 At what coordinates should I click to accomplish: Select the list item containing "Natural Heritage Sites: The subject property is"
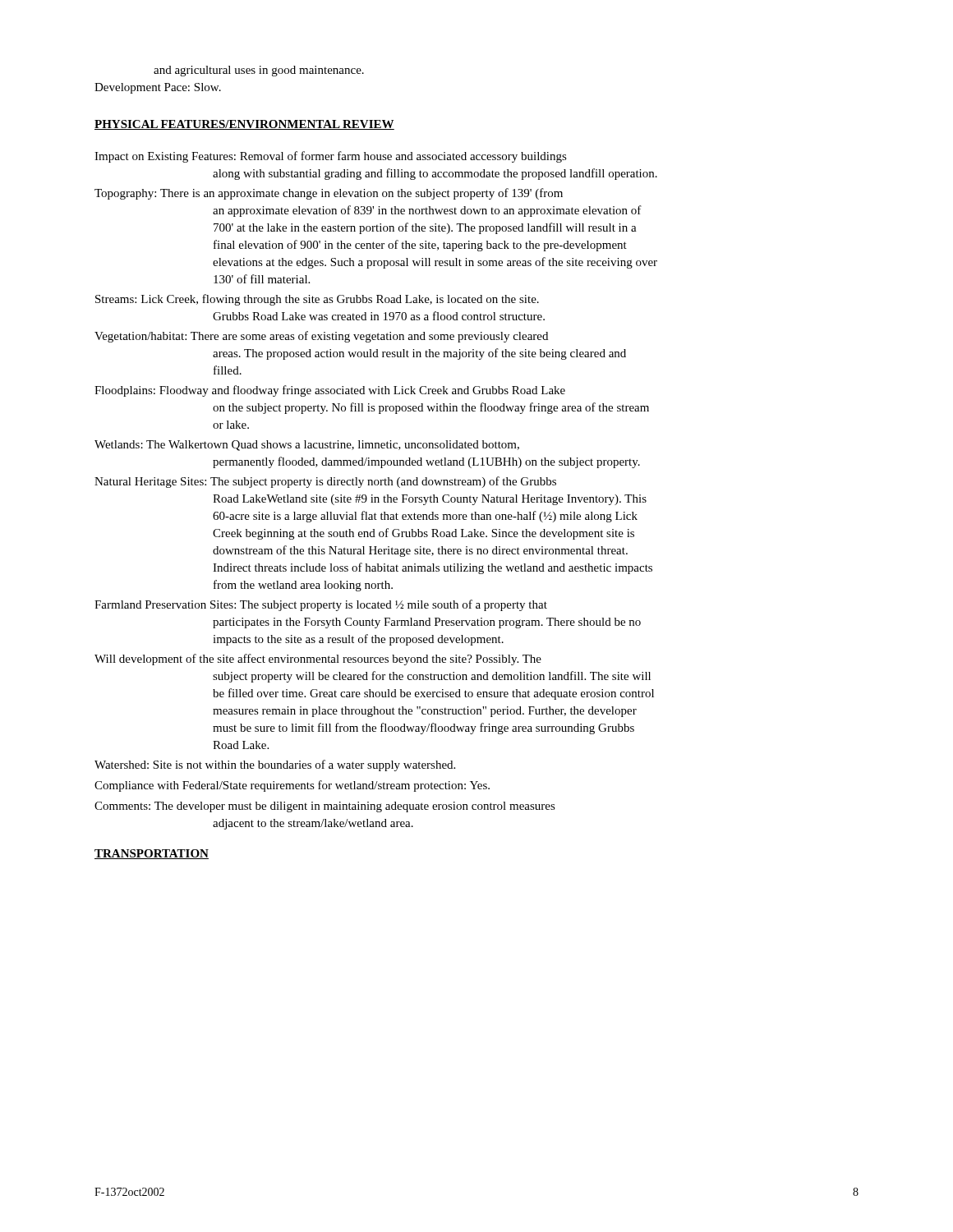[476, 534]
